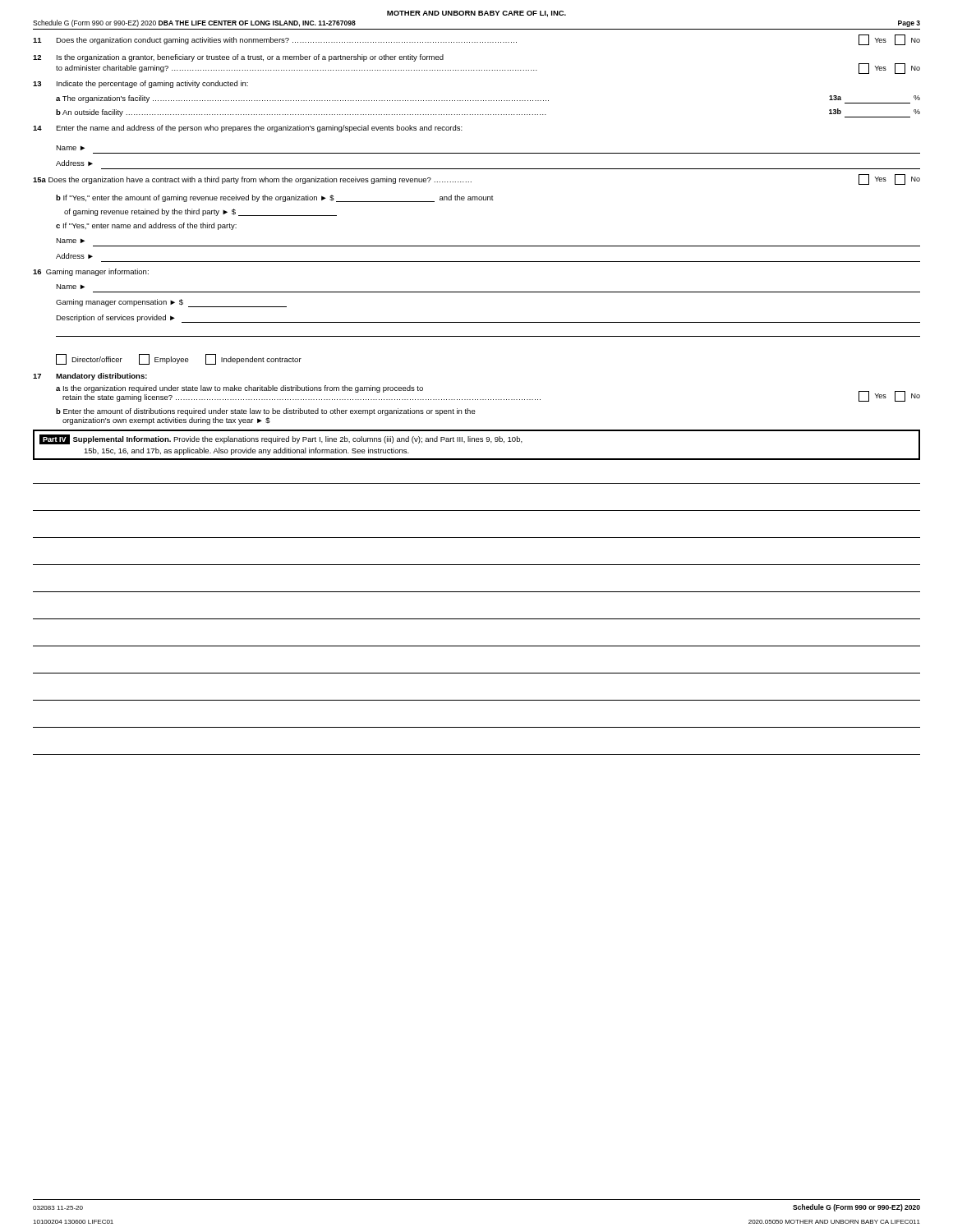Click where it says "Gaming manager compensation ► $"
This screenshot has height=1232, width=953.
tap(488, 302)
